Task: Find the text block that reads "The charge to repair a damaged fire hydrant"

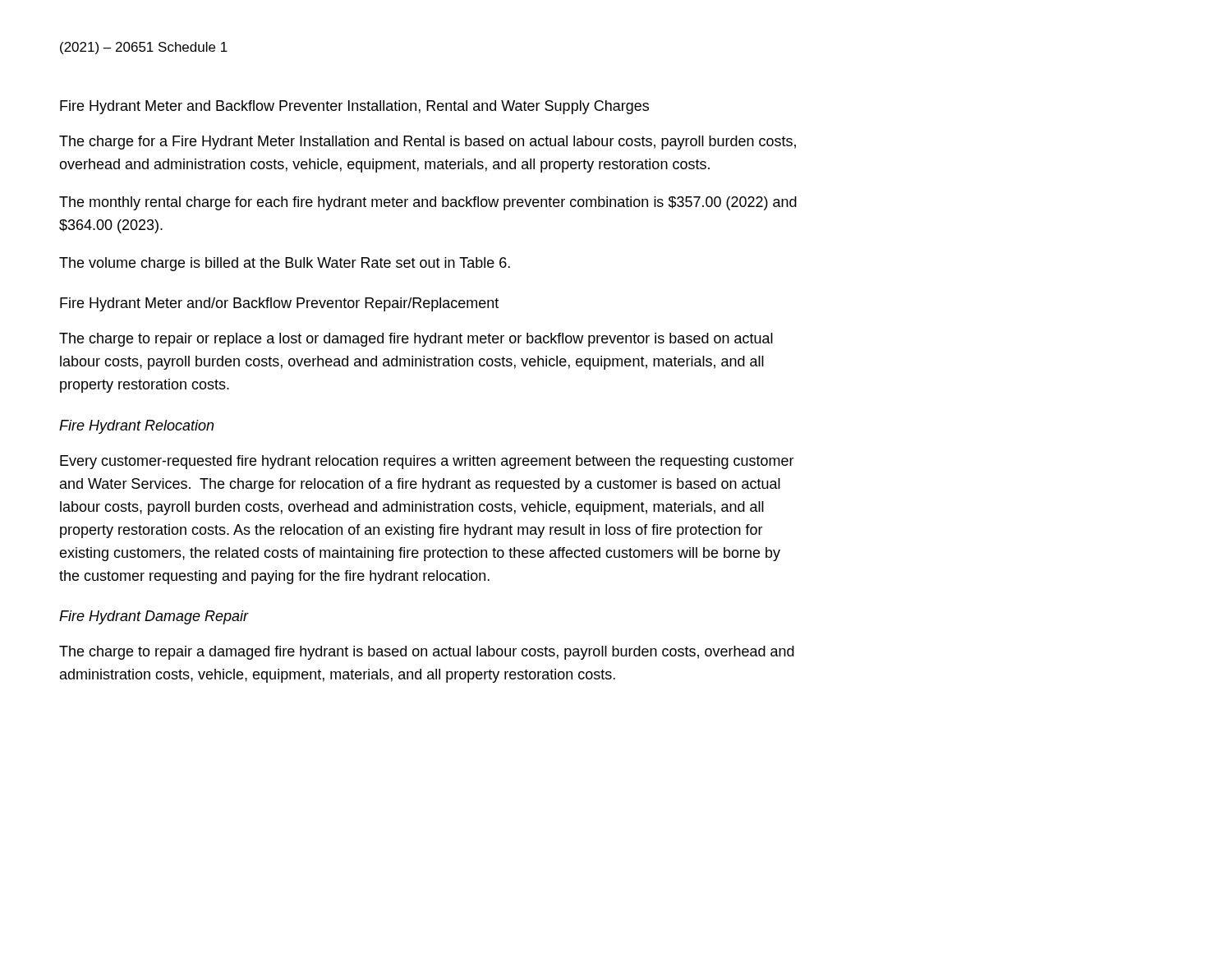Action: click(427, 663)
